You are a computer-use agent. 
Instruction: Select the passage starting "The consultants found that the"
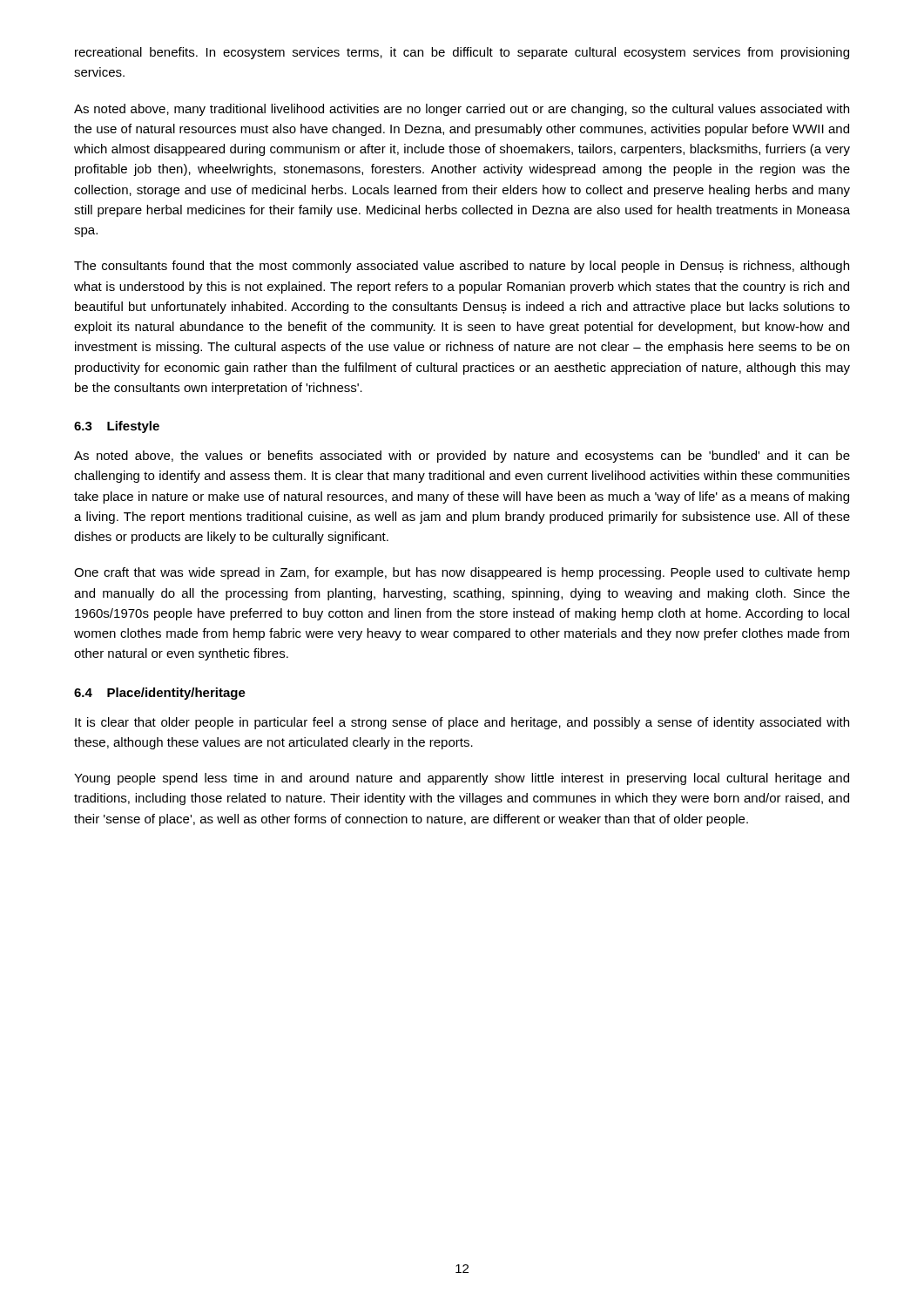point(462,326)
